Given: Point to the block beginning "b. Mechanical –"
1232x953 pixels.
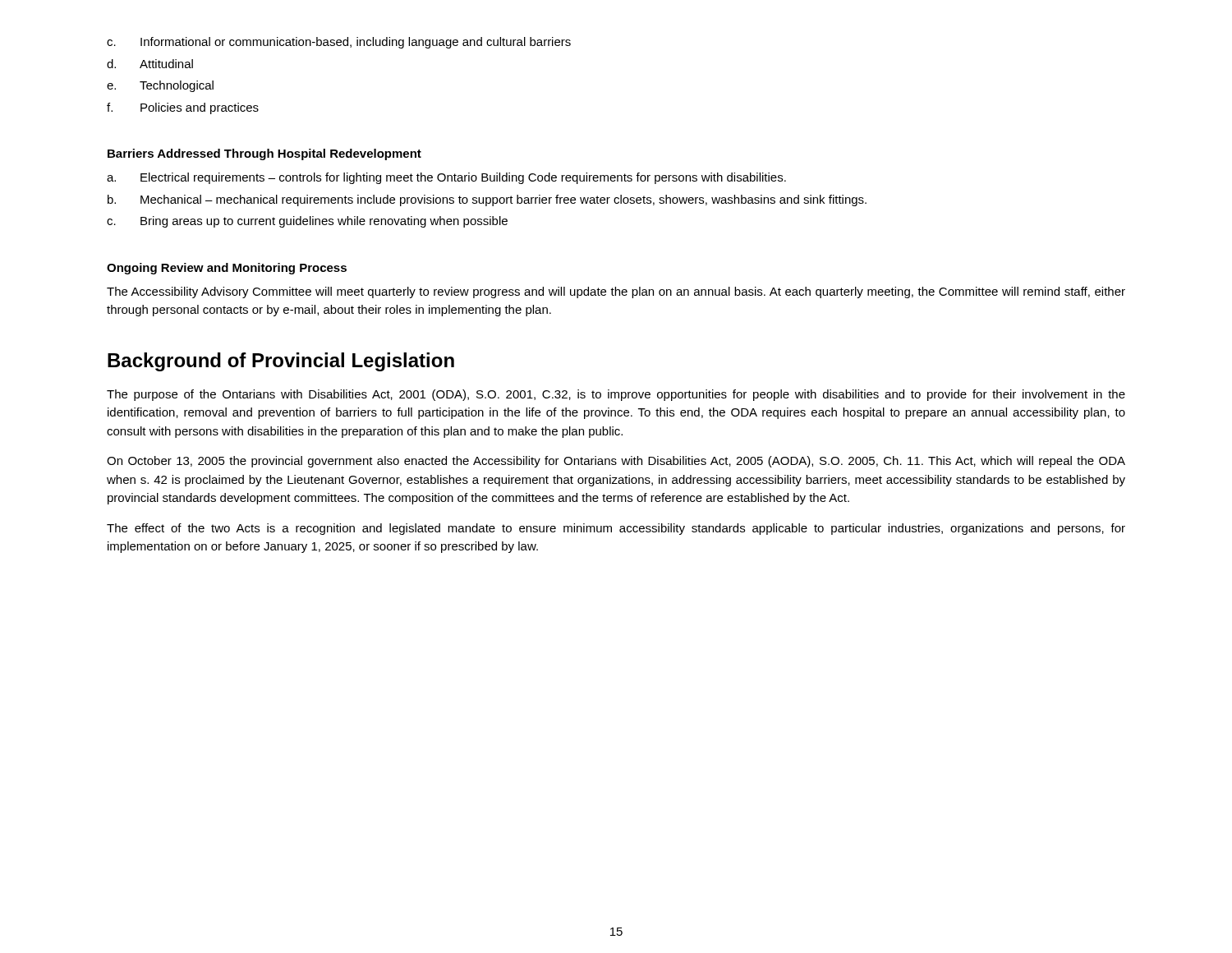Looking at the screenshot, I should click(487, 199).
